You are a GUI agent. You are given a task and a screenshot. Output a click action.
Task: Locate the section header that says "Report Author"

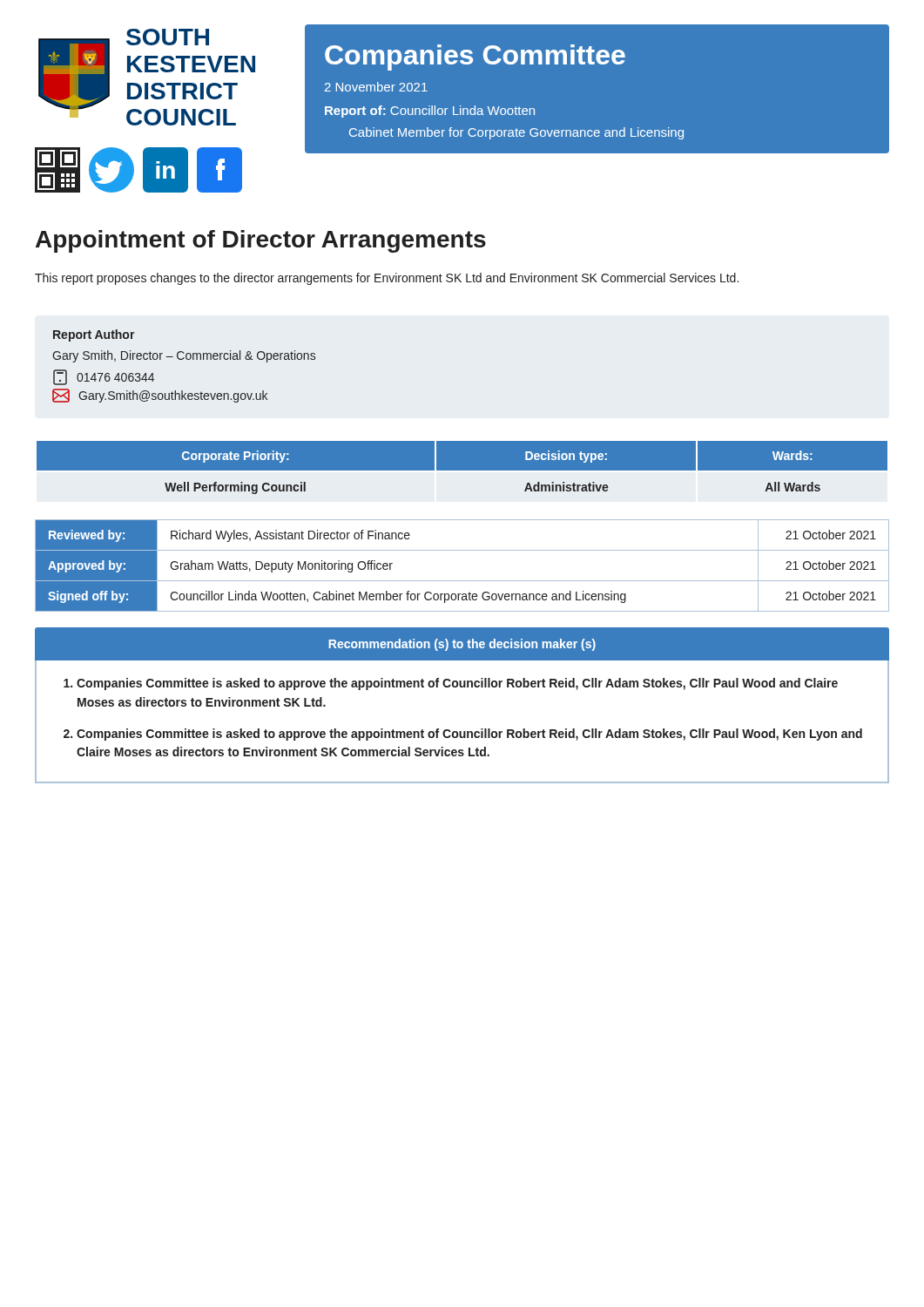coord(93,335)
